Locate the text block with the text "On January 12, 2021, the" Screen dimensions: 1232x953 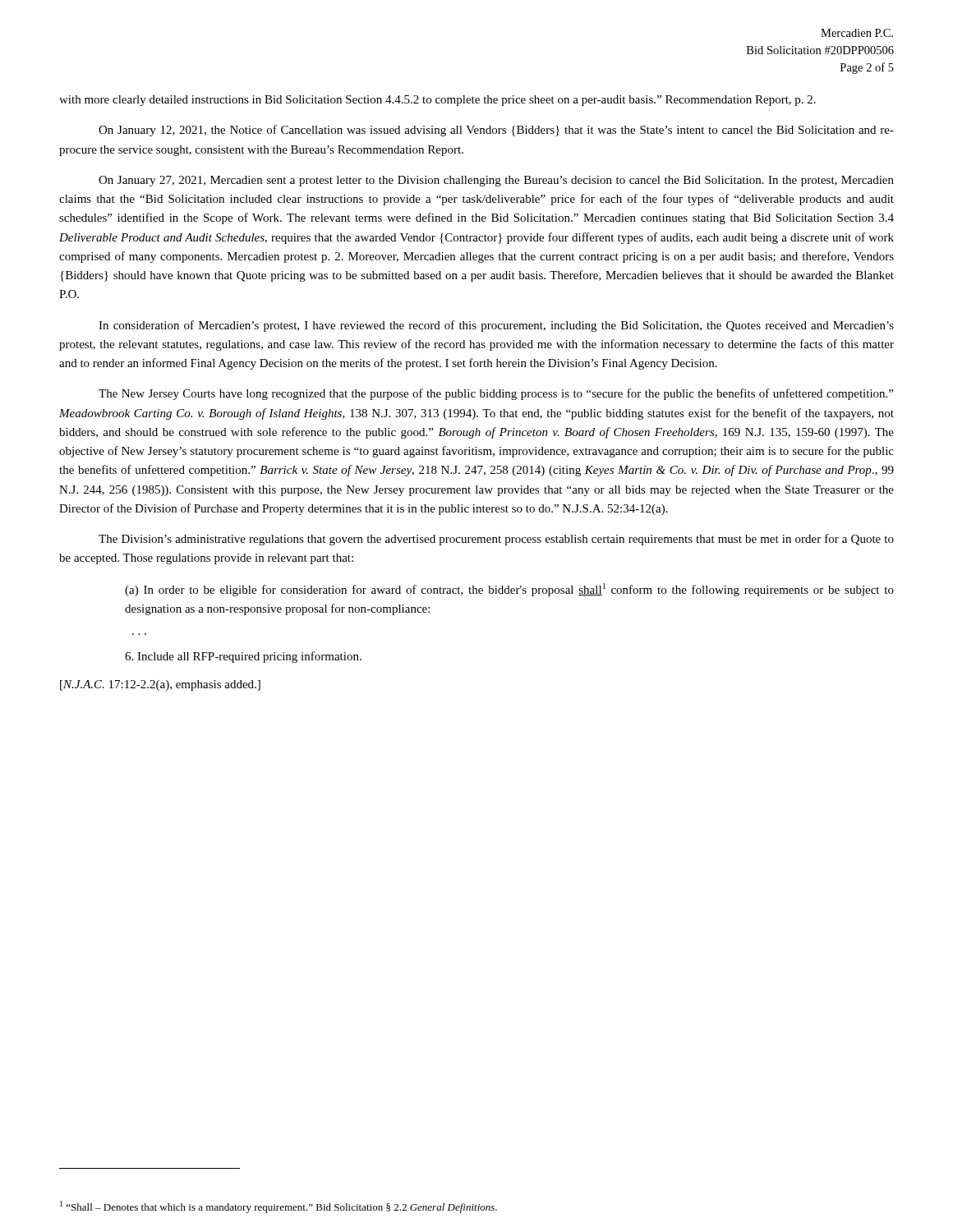476,140
